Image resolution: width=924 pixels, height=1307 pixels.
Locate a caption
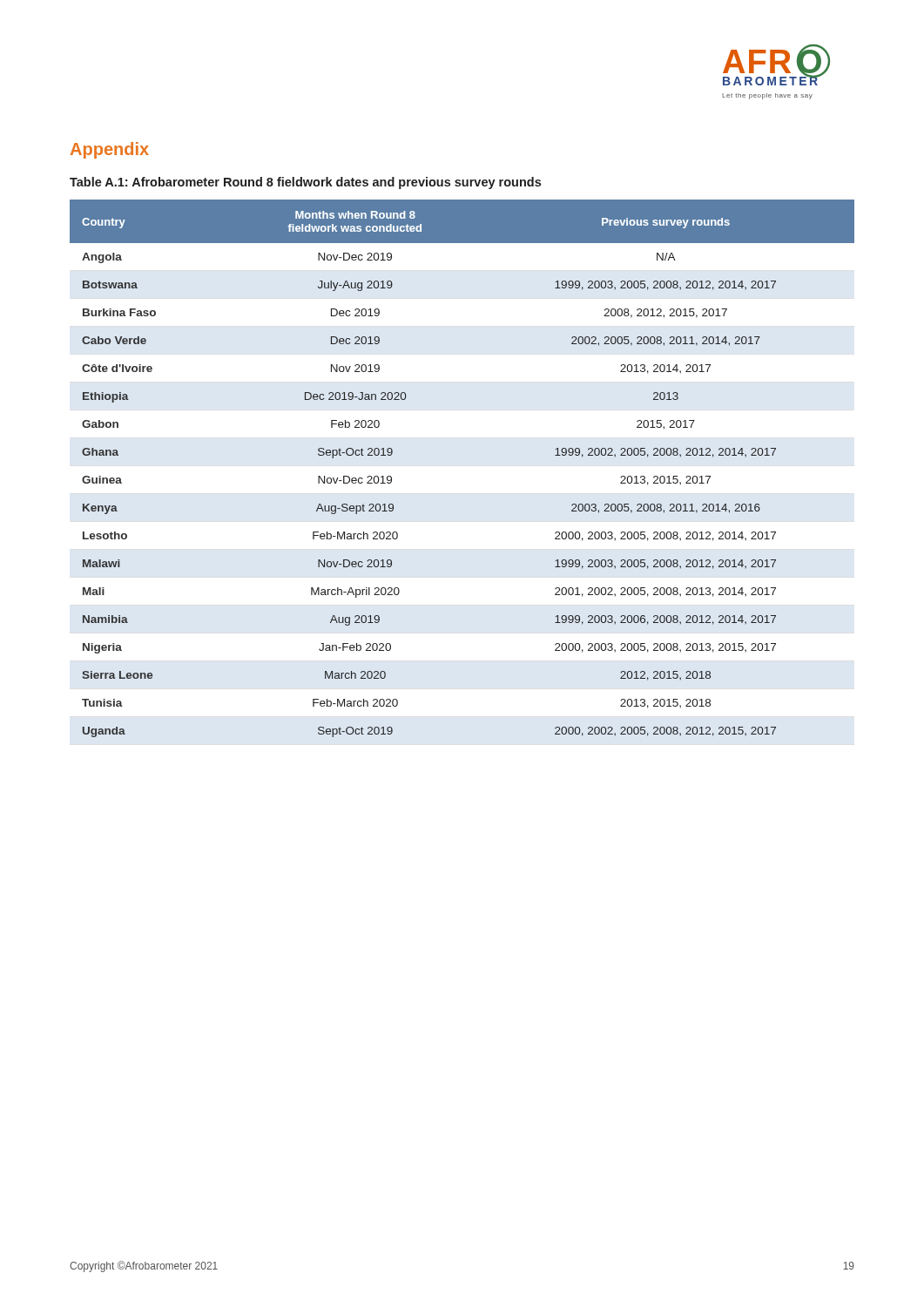point(306,182)
